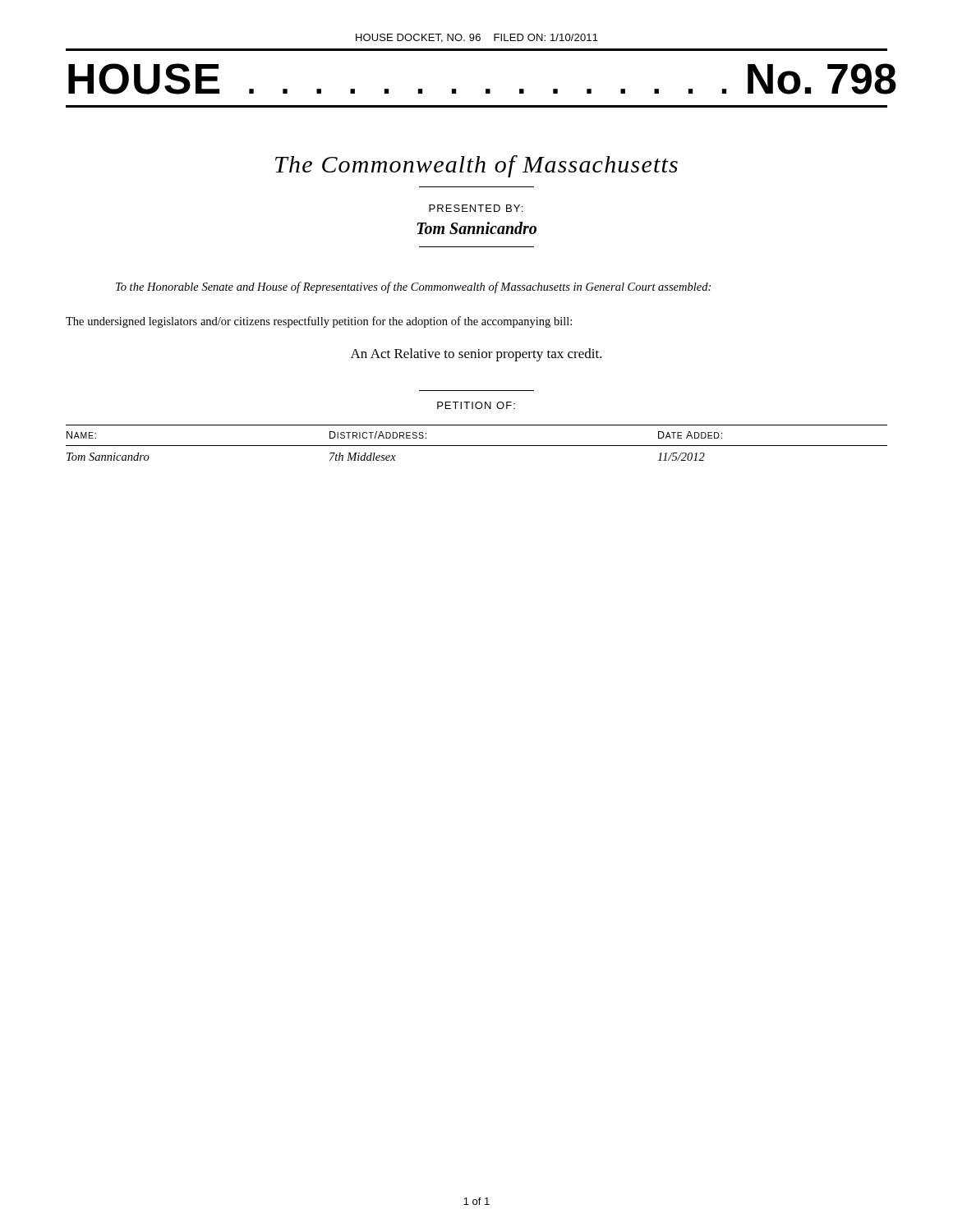Image resolution: width=953 pixels, height=1232 pixels.
Task: Find the title on this page that starts "HOUSE . . . . ."
Action: [x=476, y=79]
